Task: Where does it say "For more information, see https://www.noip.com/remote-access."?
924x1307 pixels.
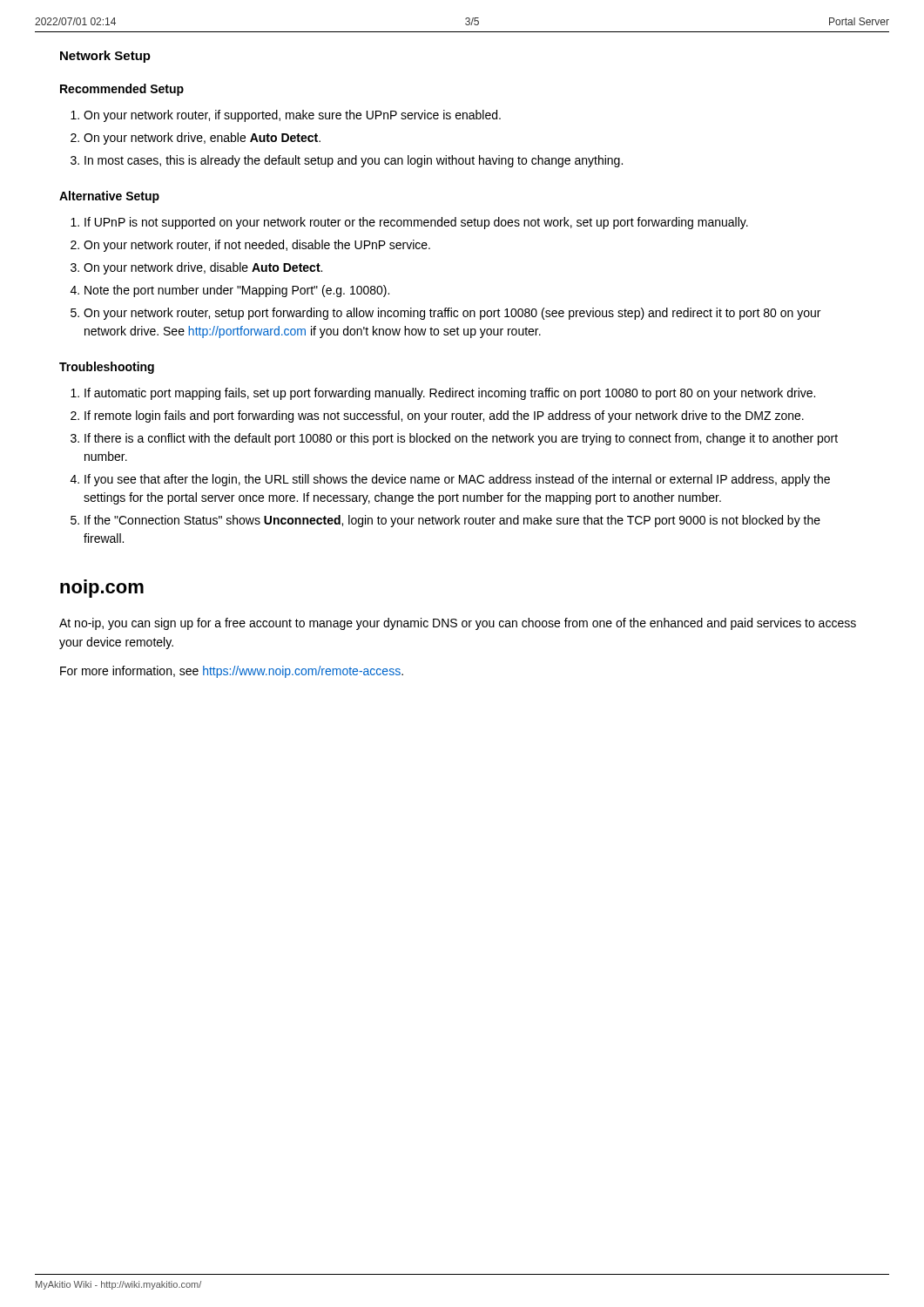Action: coord(232,671)
